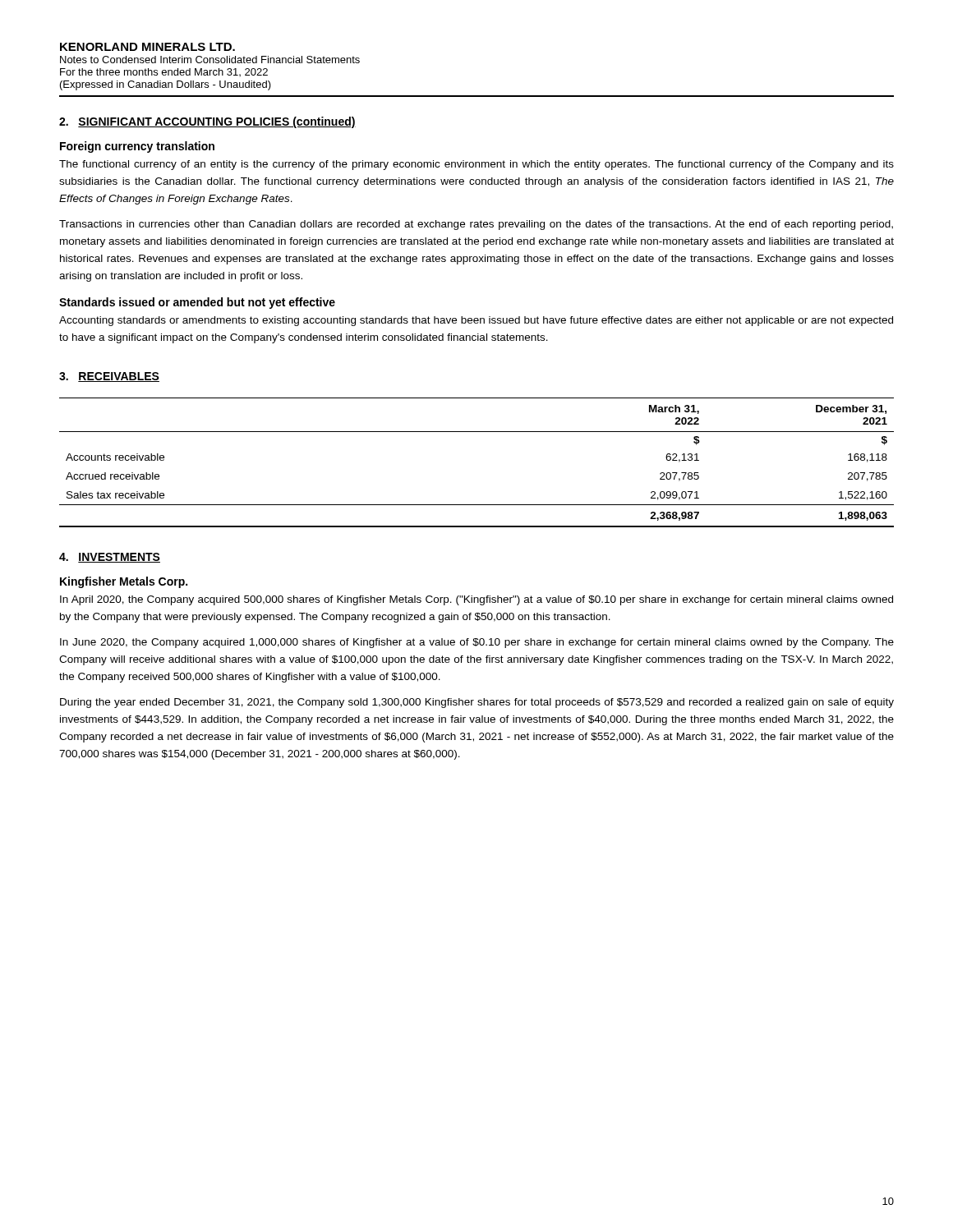Find the passage starting "Kingfisher Metals Corp."
This screenshot has height=1232, width=953.
point(124,582)
